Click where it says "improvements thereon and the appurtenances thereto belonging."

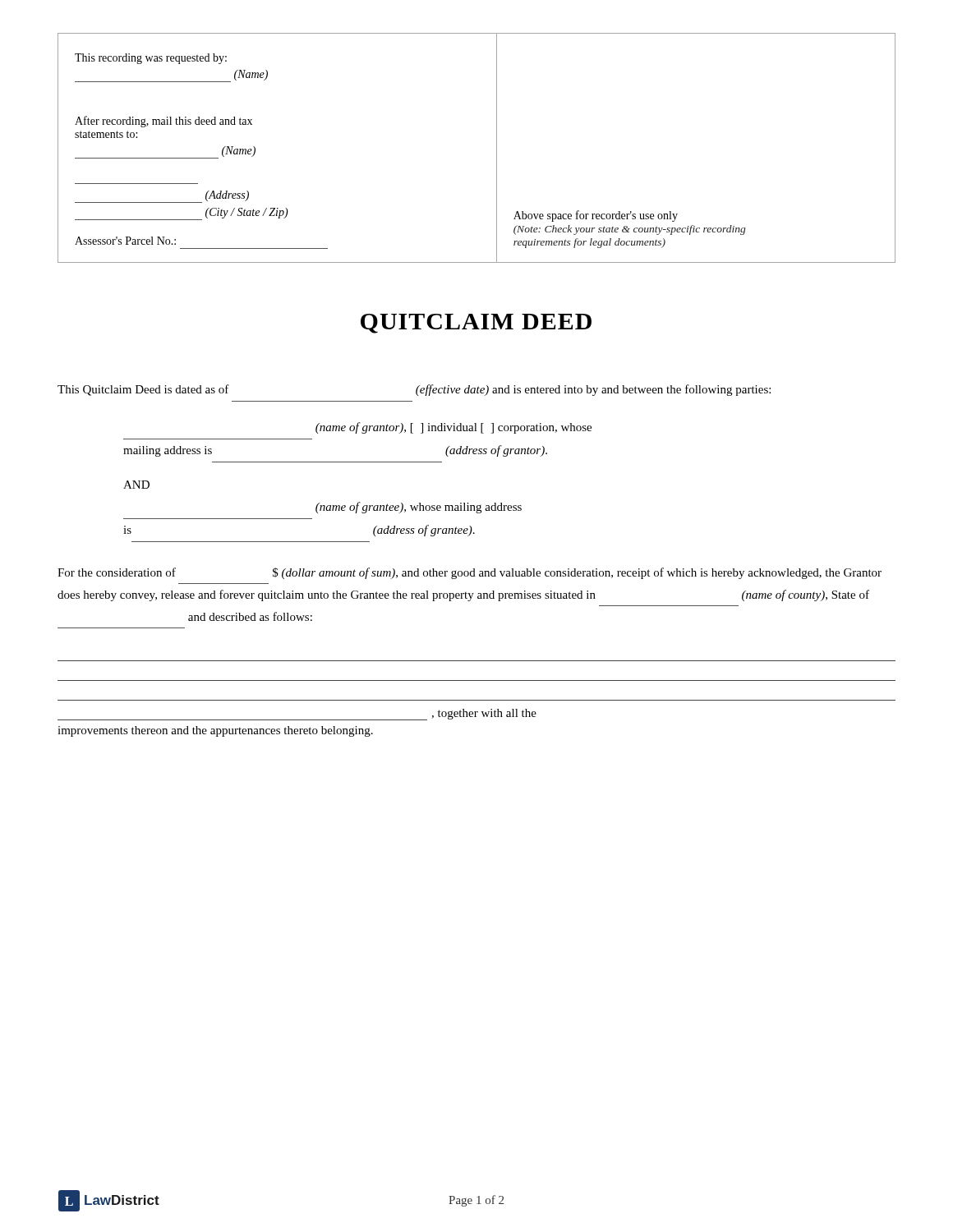[x=215, y=730]
